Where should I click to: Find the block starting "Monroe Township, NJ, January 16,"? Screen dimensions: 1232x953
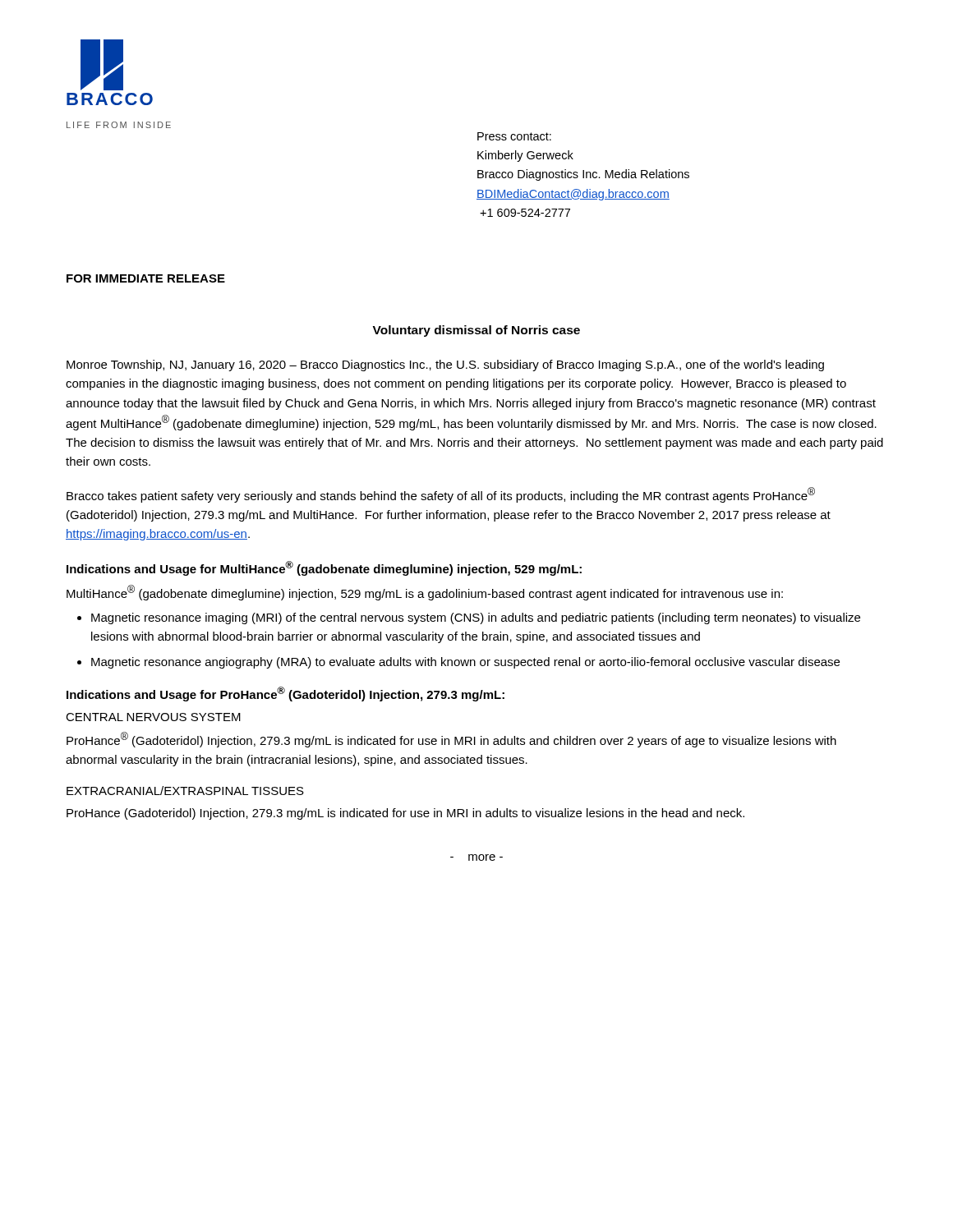(x=475, y=413)
